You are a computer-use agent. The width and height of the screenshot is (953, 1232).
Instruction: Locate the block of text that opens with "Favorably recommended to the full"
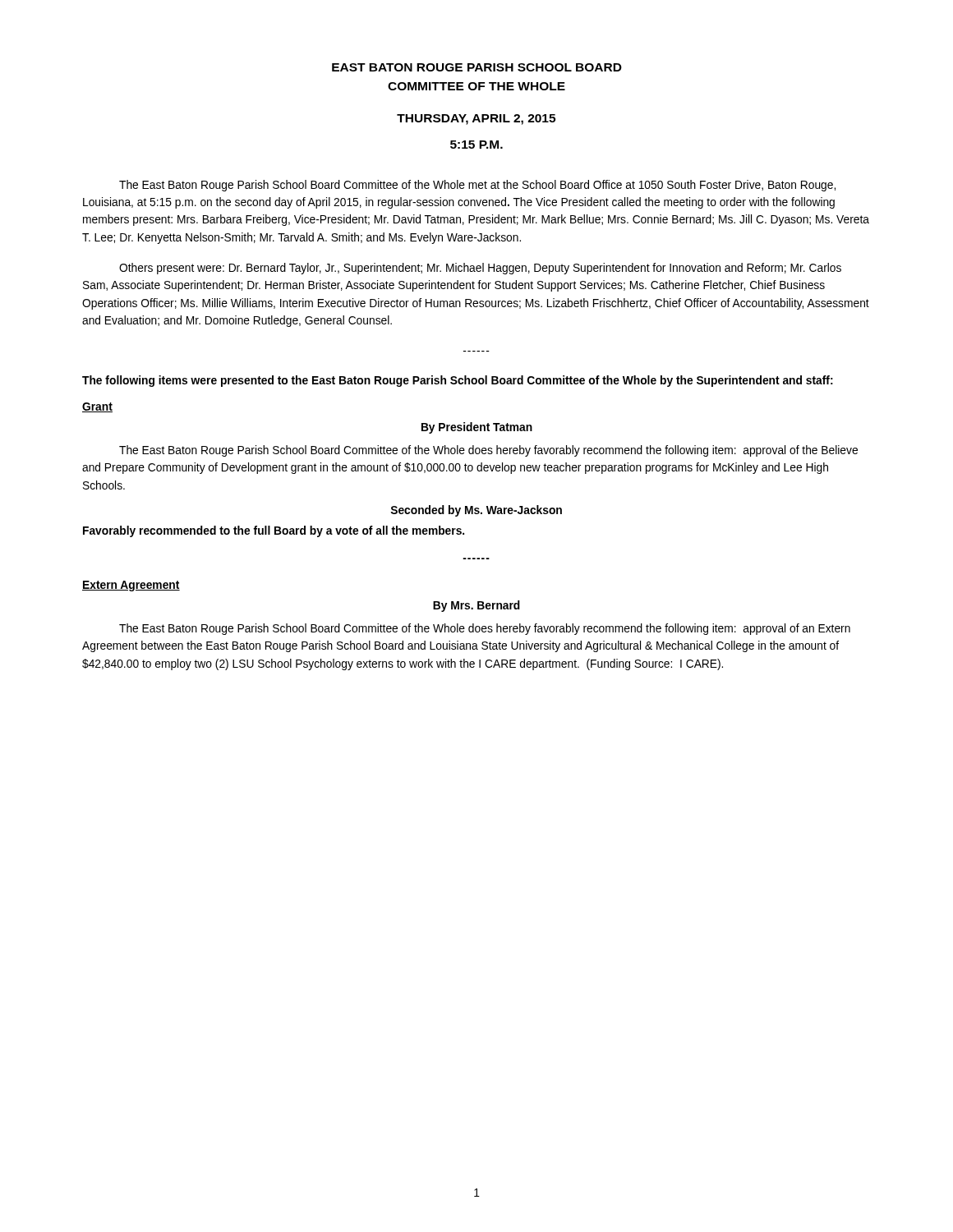coord(274,531)
